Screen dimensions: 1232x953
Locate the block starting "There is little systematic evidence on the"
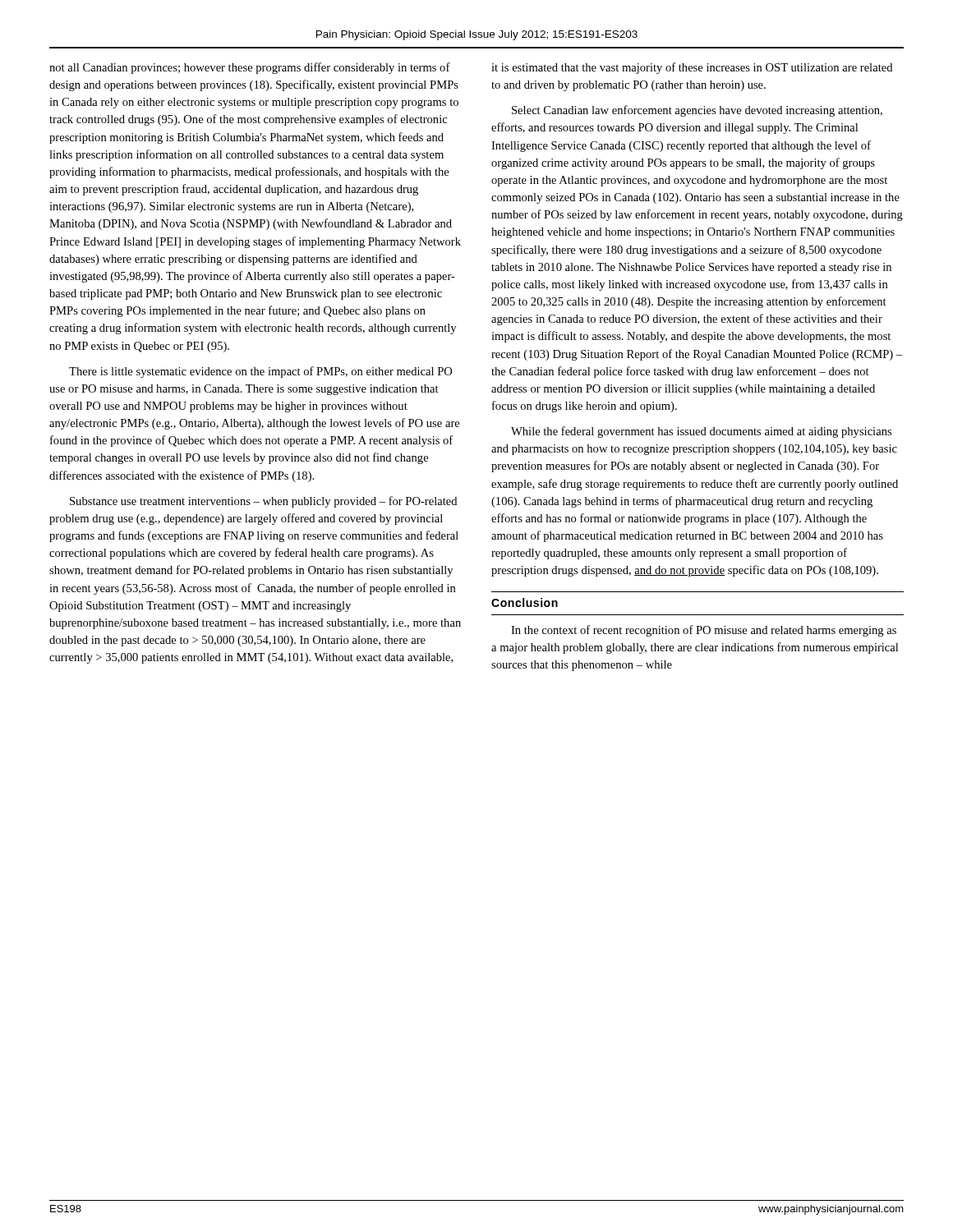255,424
